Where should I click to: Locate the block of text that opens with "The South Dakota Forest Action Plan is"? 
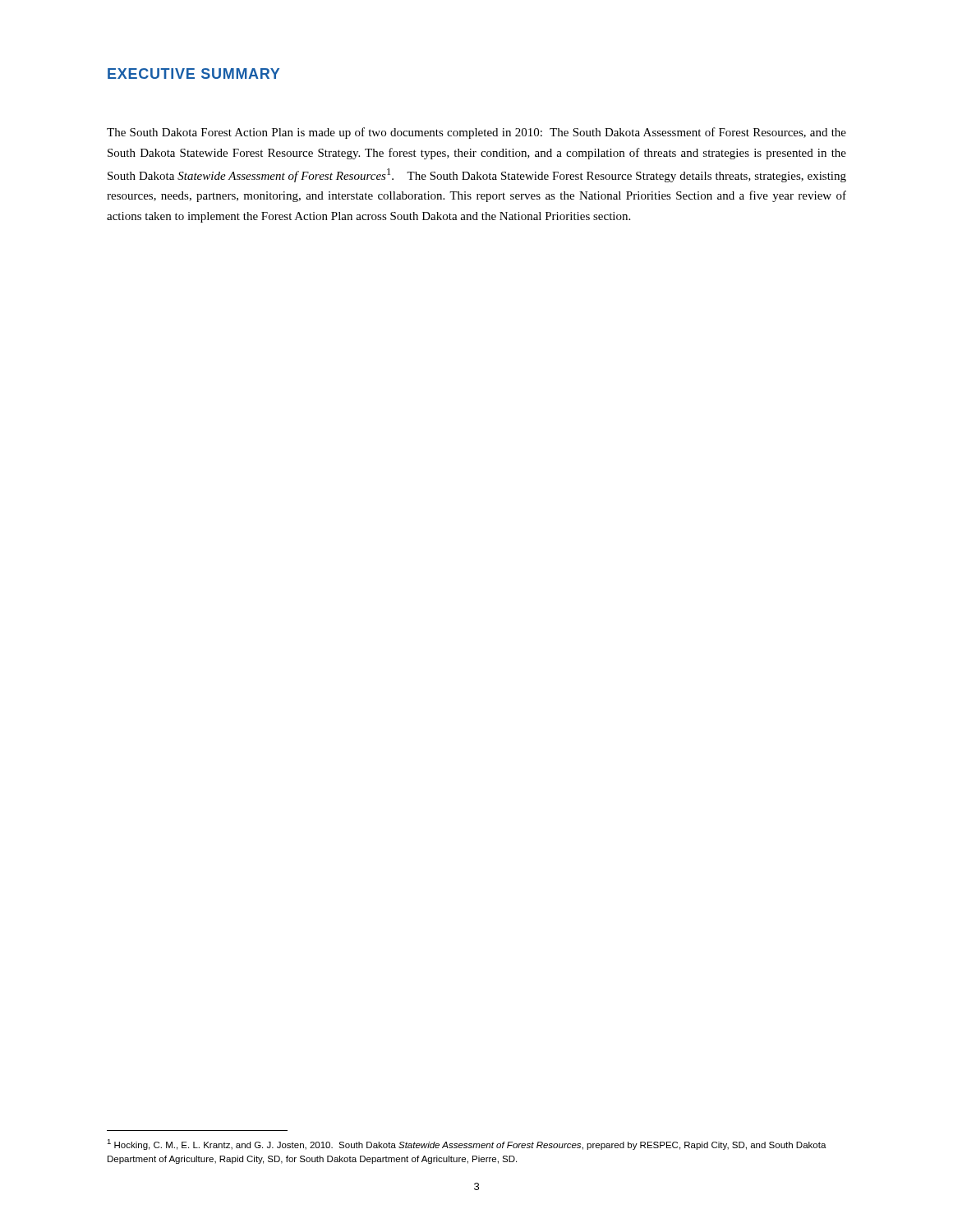click(x=476, y=174)
